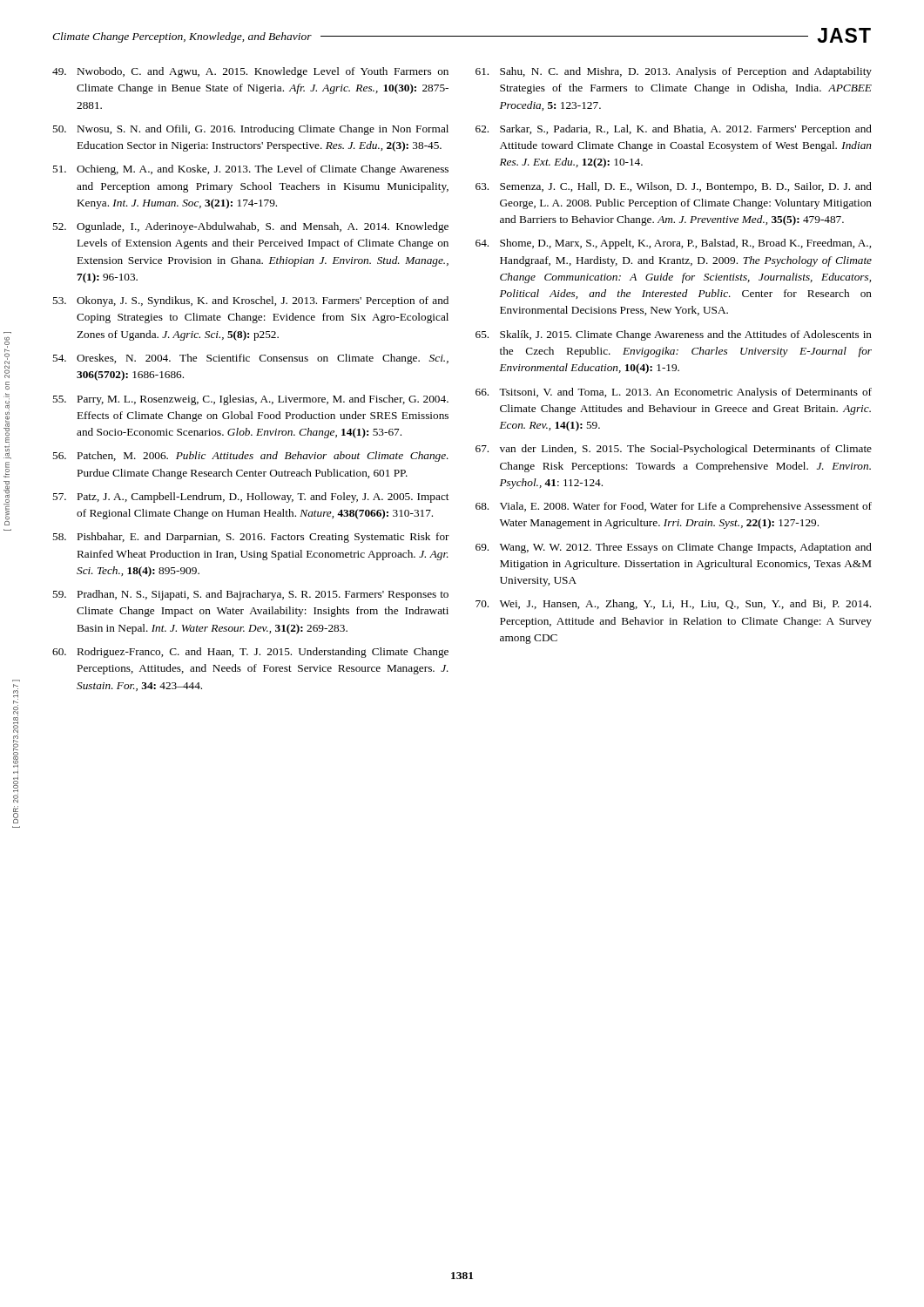The height and width of the screenshot is (1307, 924).
Task: Find the list item that says "62. Sarkar, S., Padaria, R., Lal, K. and"
Action: 673,145
